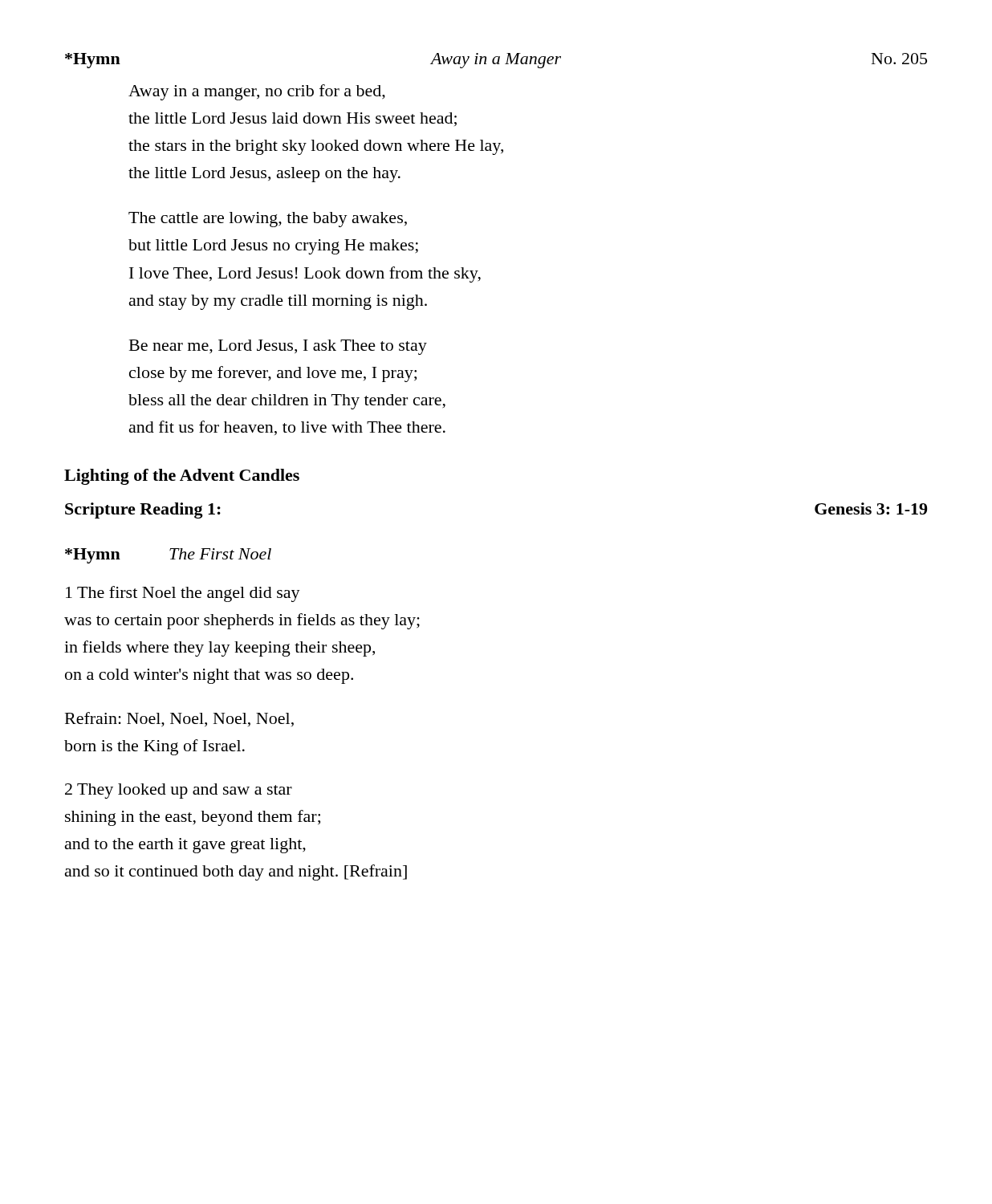Click on the text block that says "The cattle are"
Viewport: 992px width, 1204px height.
tap(305, 258)
